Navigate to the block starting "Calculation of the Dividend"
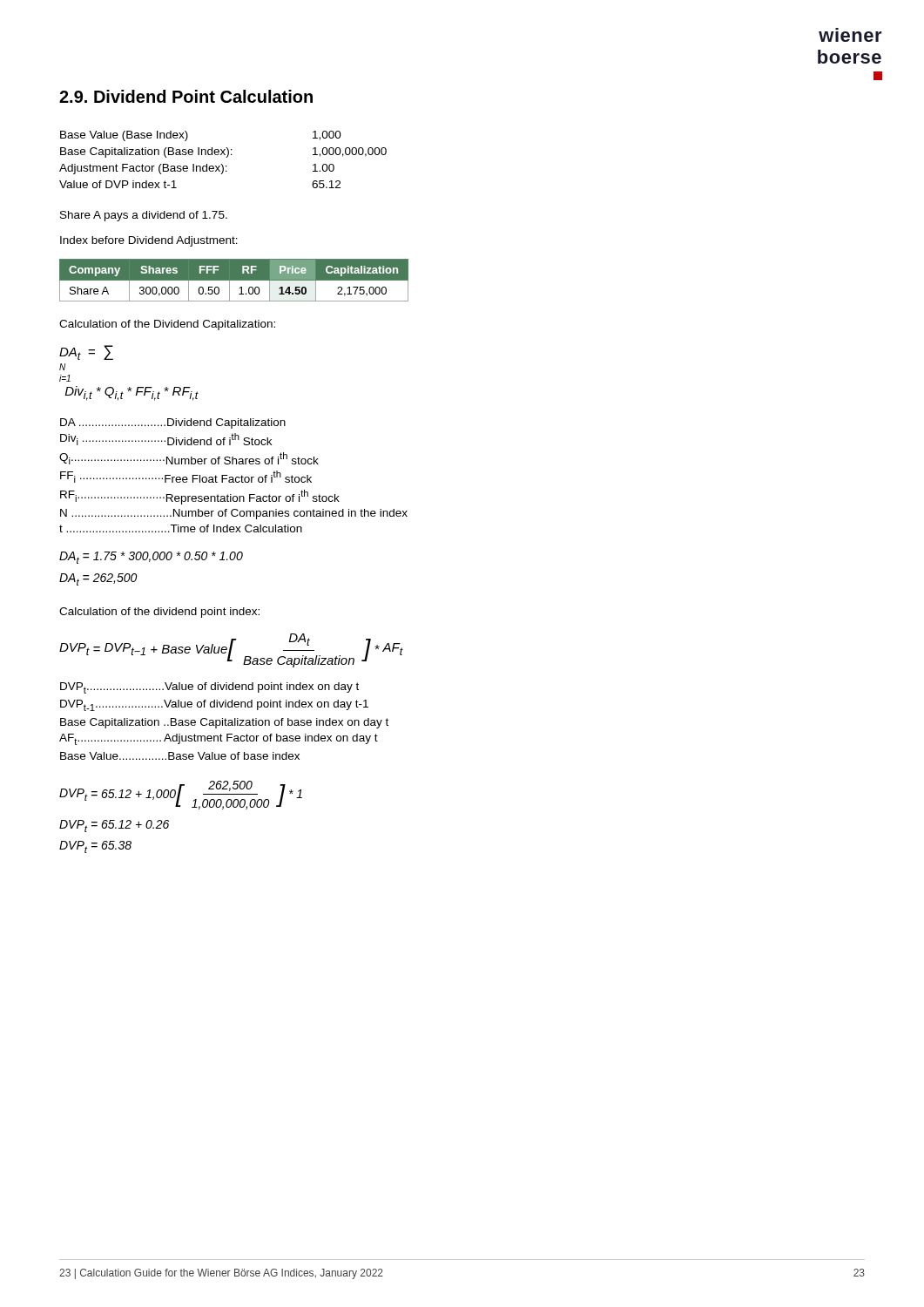This screenshot has height=1307, width=924. click(168, 324)
